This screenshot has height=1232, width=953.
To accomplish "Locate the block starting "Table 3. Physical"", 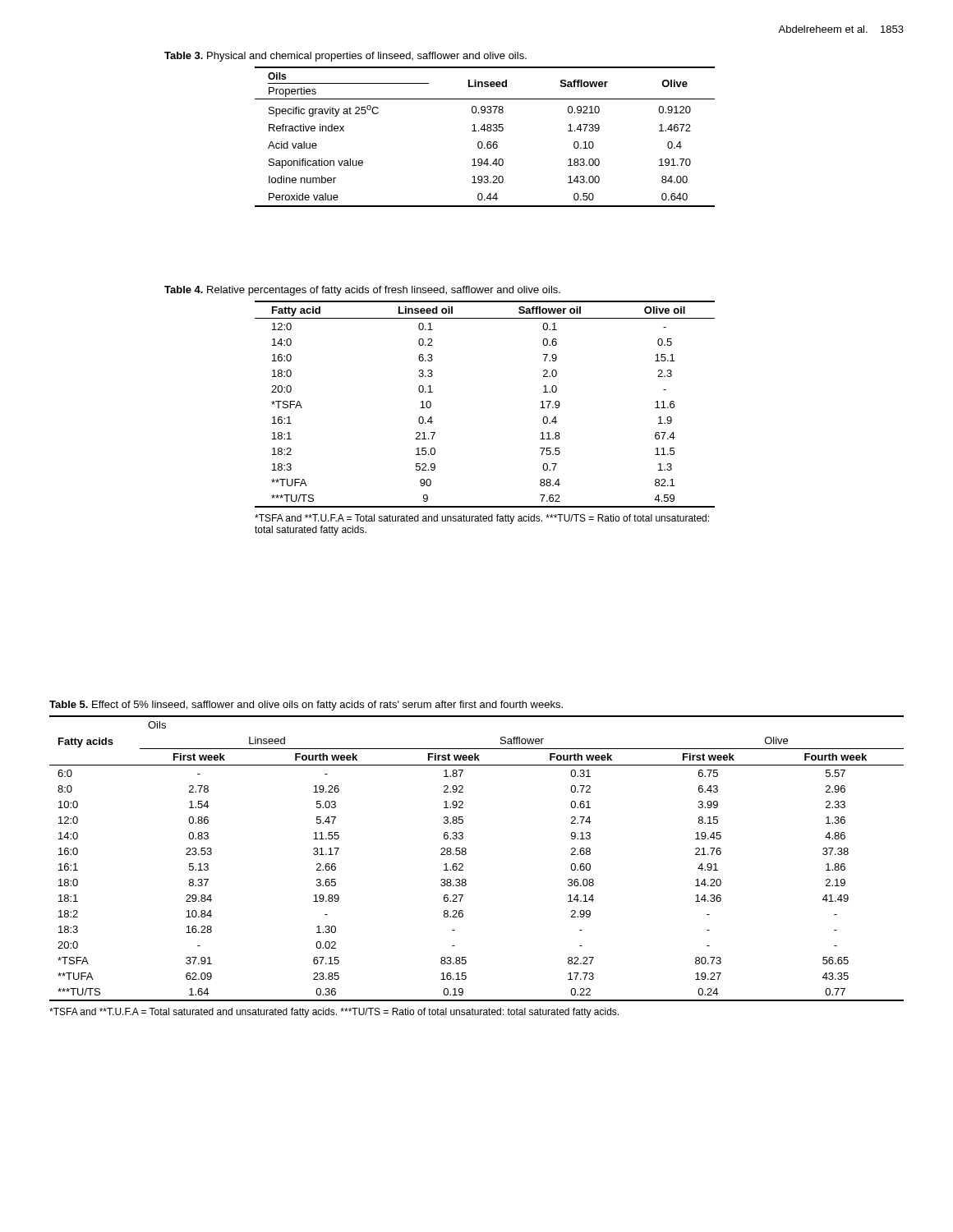I will click(485, 128).
